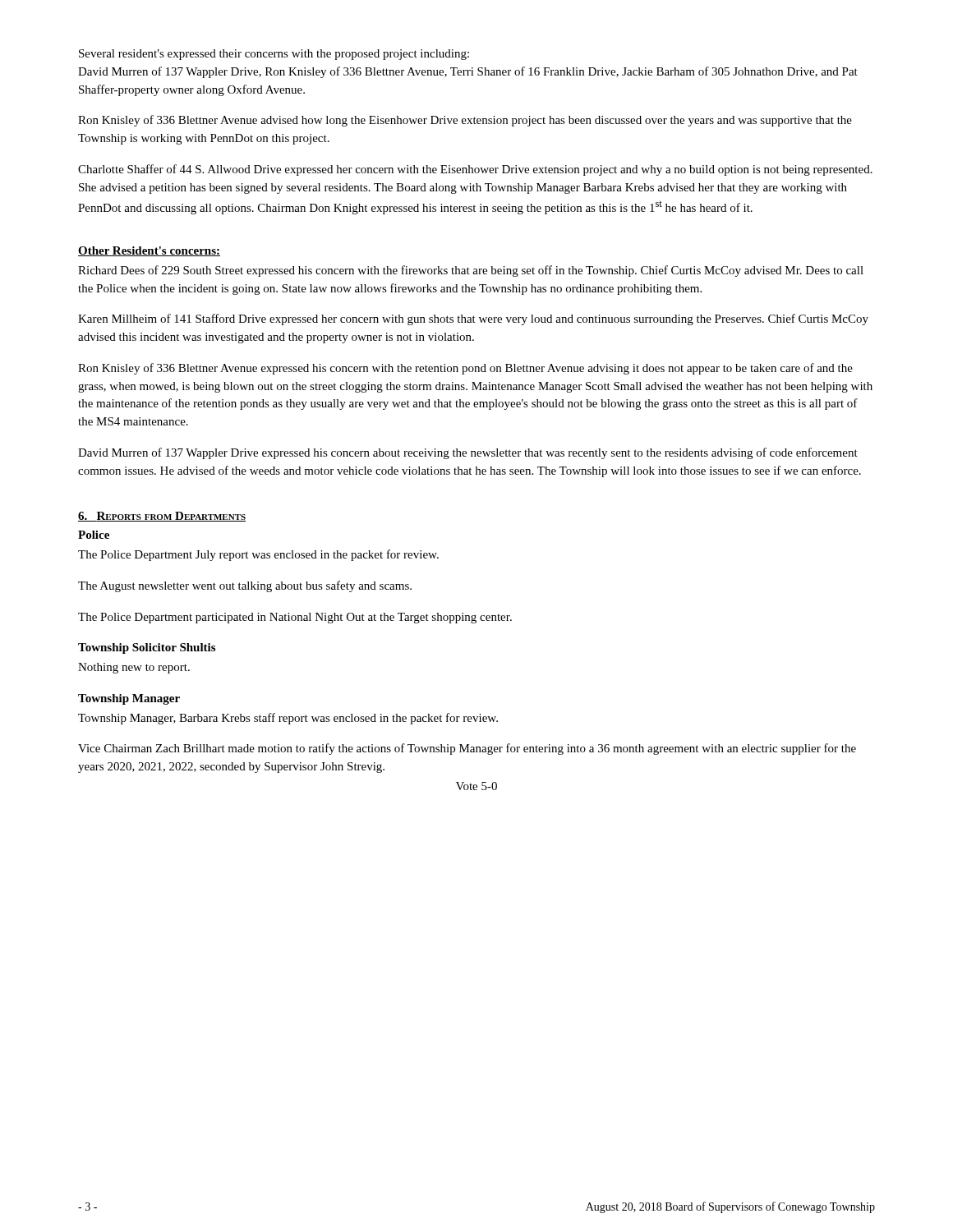This screenshot has width=953, height=1232.
Task: Locate the text with the text "Township Solicitor Shultis"
Action: [x=147, y=647]
